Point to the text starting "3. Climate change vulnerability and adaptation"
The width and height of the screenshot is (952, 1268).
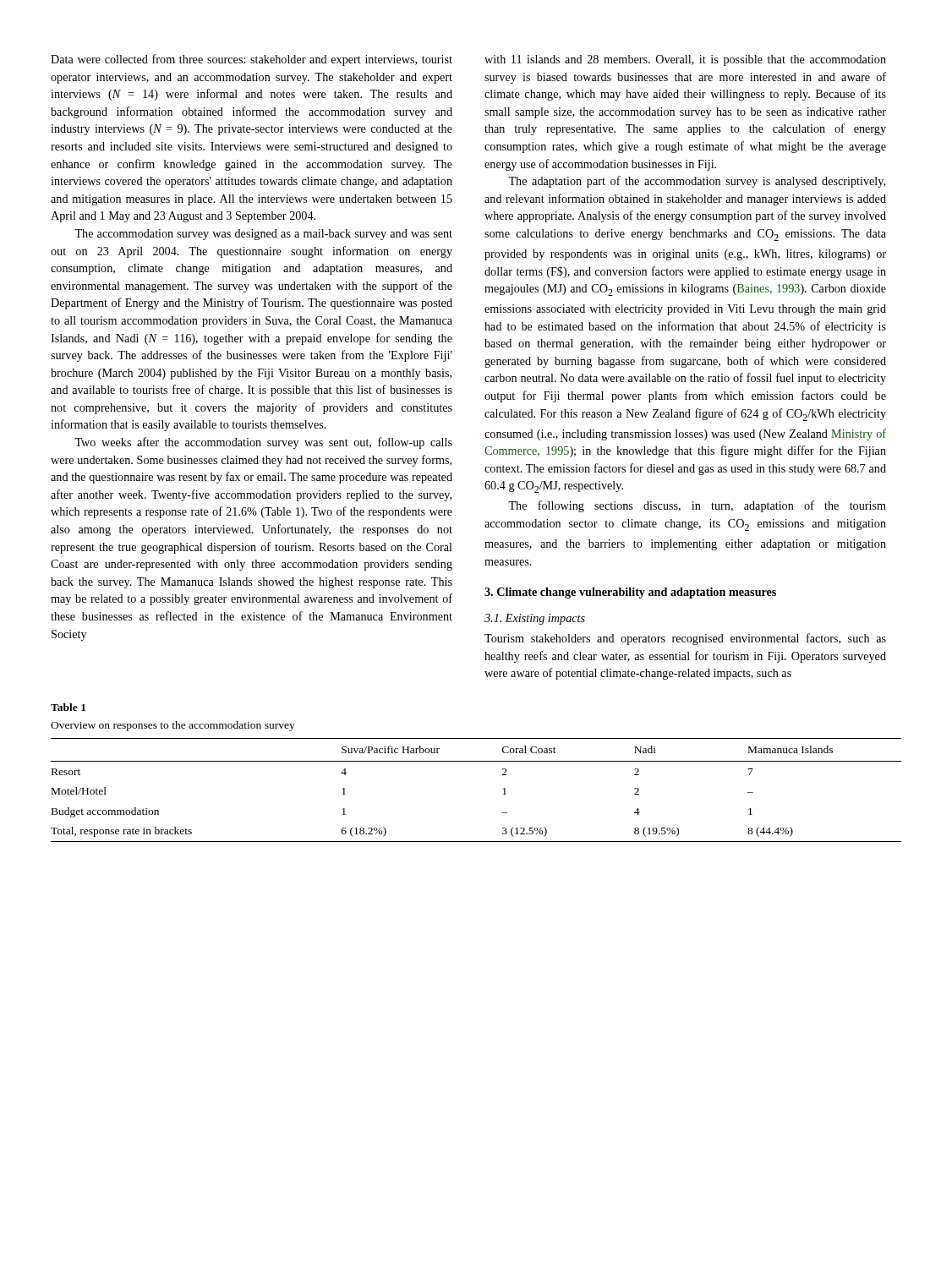pos(630,592)
